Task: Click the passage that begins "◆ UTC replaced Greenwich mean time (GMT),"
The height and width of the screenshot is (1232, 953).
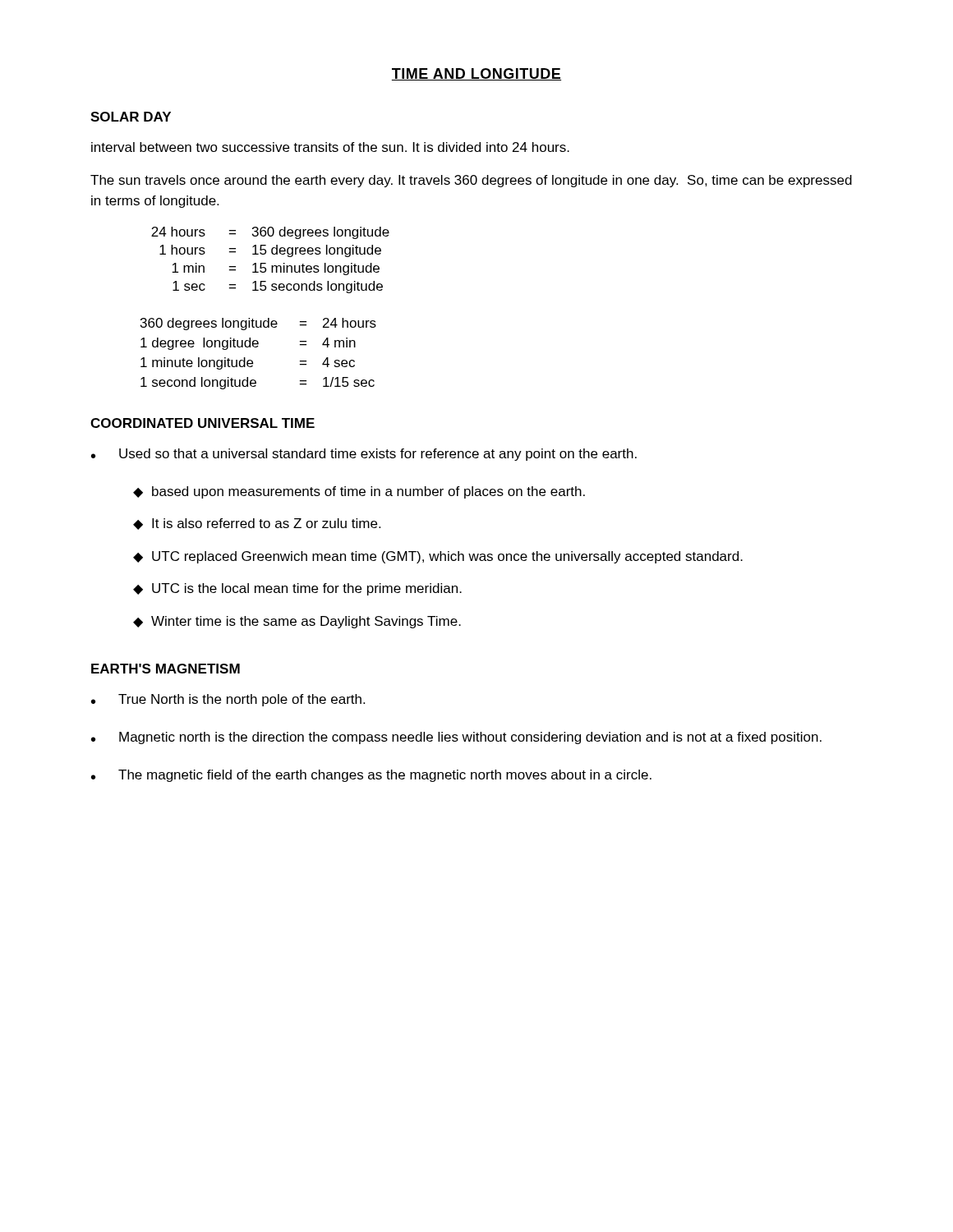Action: point(498,556)
